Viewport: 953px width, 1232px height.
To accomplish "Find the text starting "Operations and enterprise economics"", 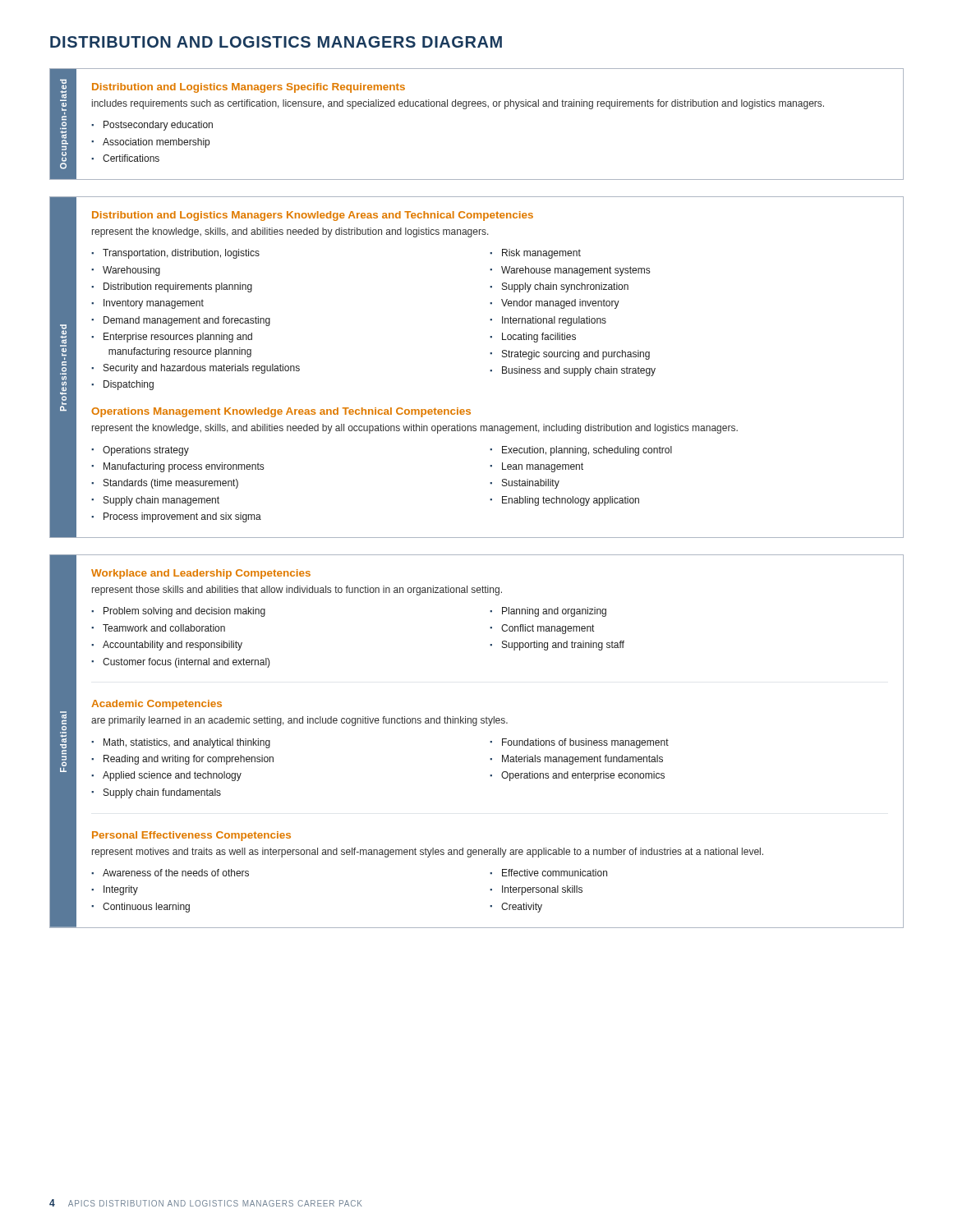I will click(583, 776).
